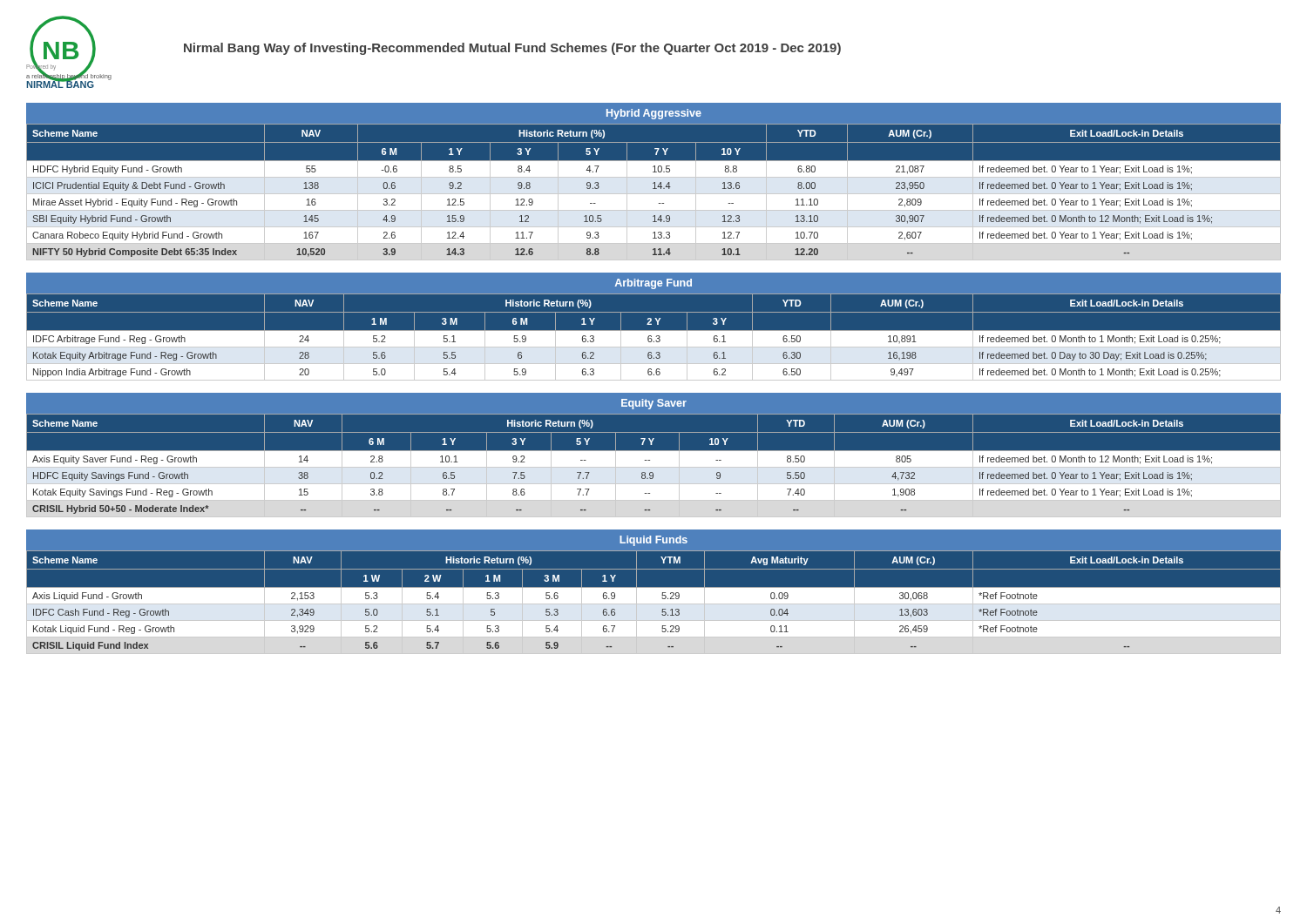Find the logo
This screenshot has height=924, width=1307.
[96, 54]
